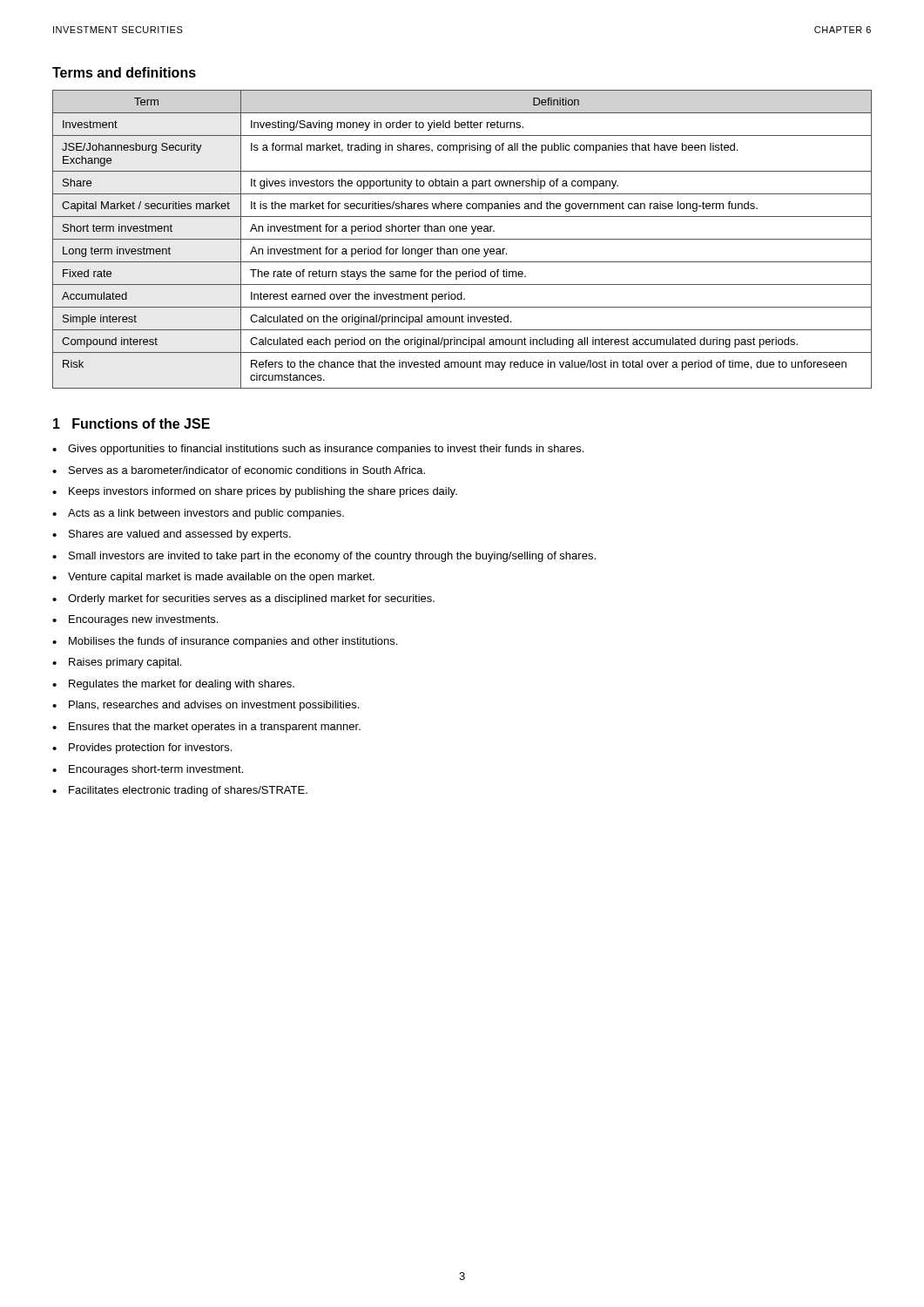Click on the text block starting "• Raises primary capital."

tap(117, 663)
